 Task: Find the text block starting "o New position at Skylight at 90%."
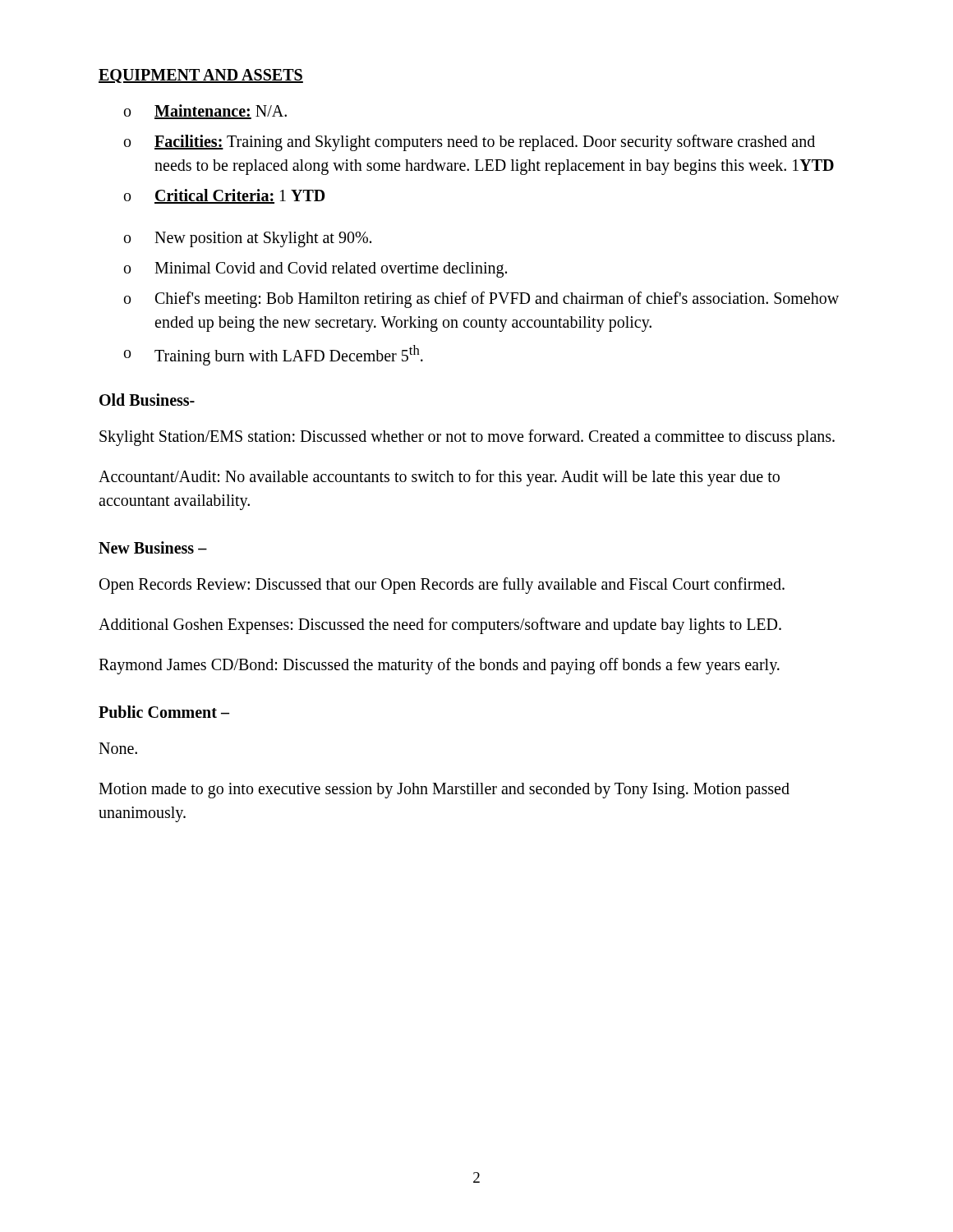pos(248,239)
